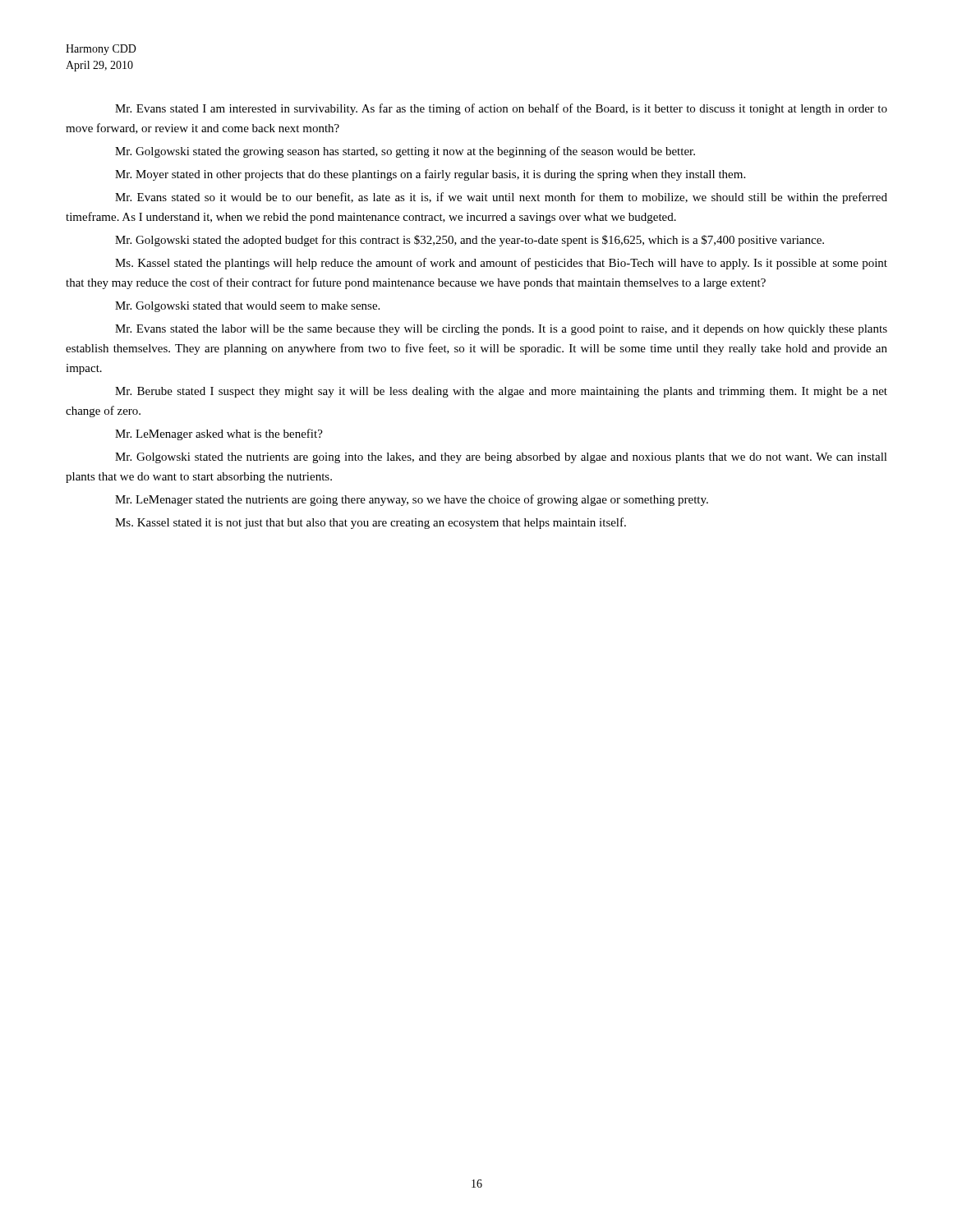953x1232 pixels.
Task: Where is the passage that starts "Mr. Golgowski stated the nutrients are going"?
Action: click(476, 466)
